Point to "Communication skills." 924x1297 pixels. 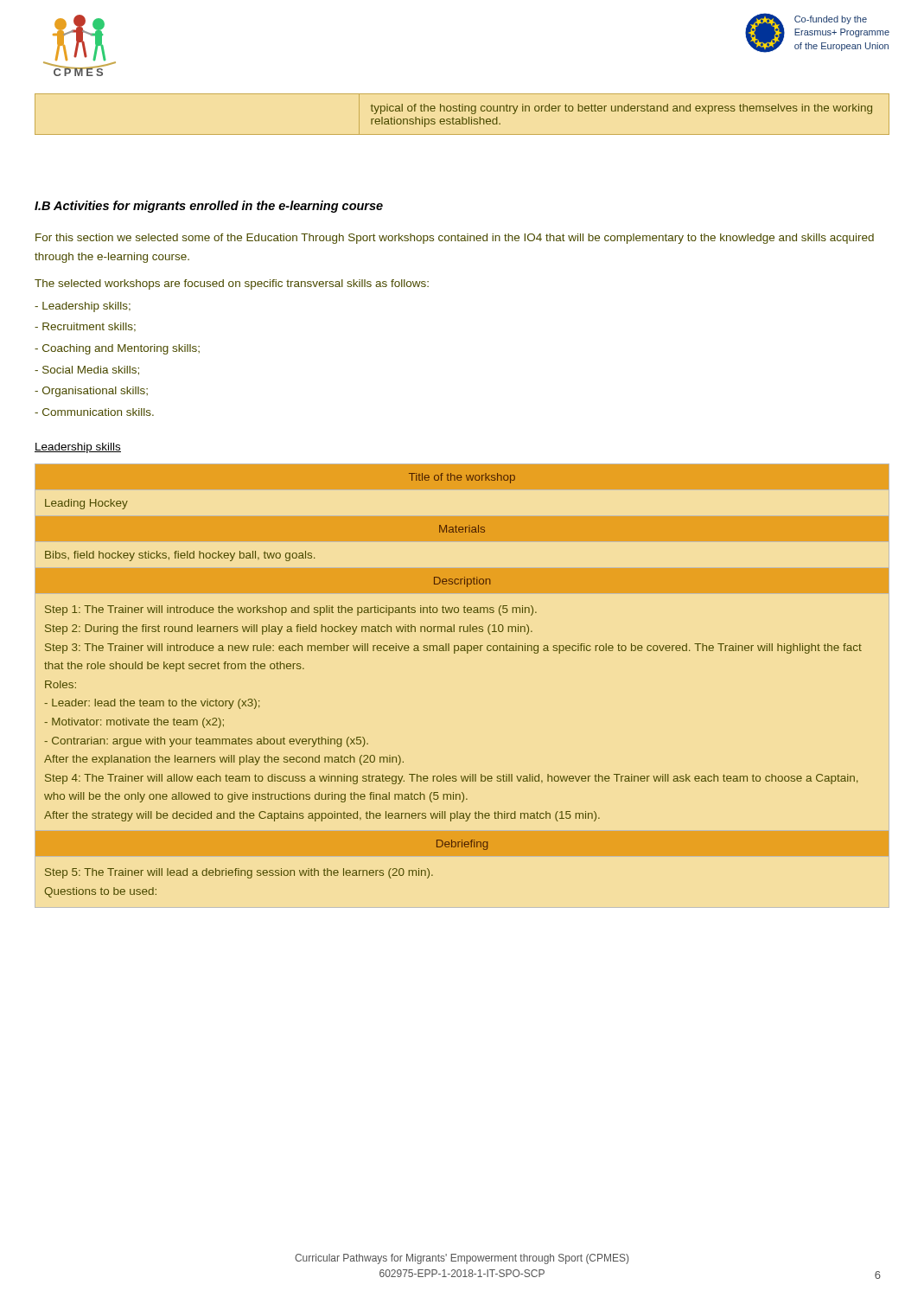(x=95, y=412)
